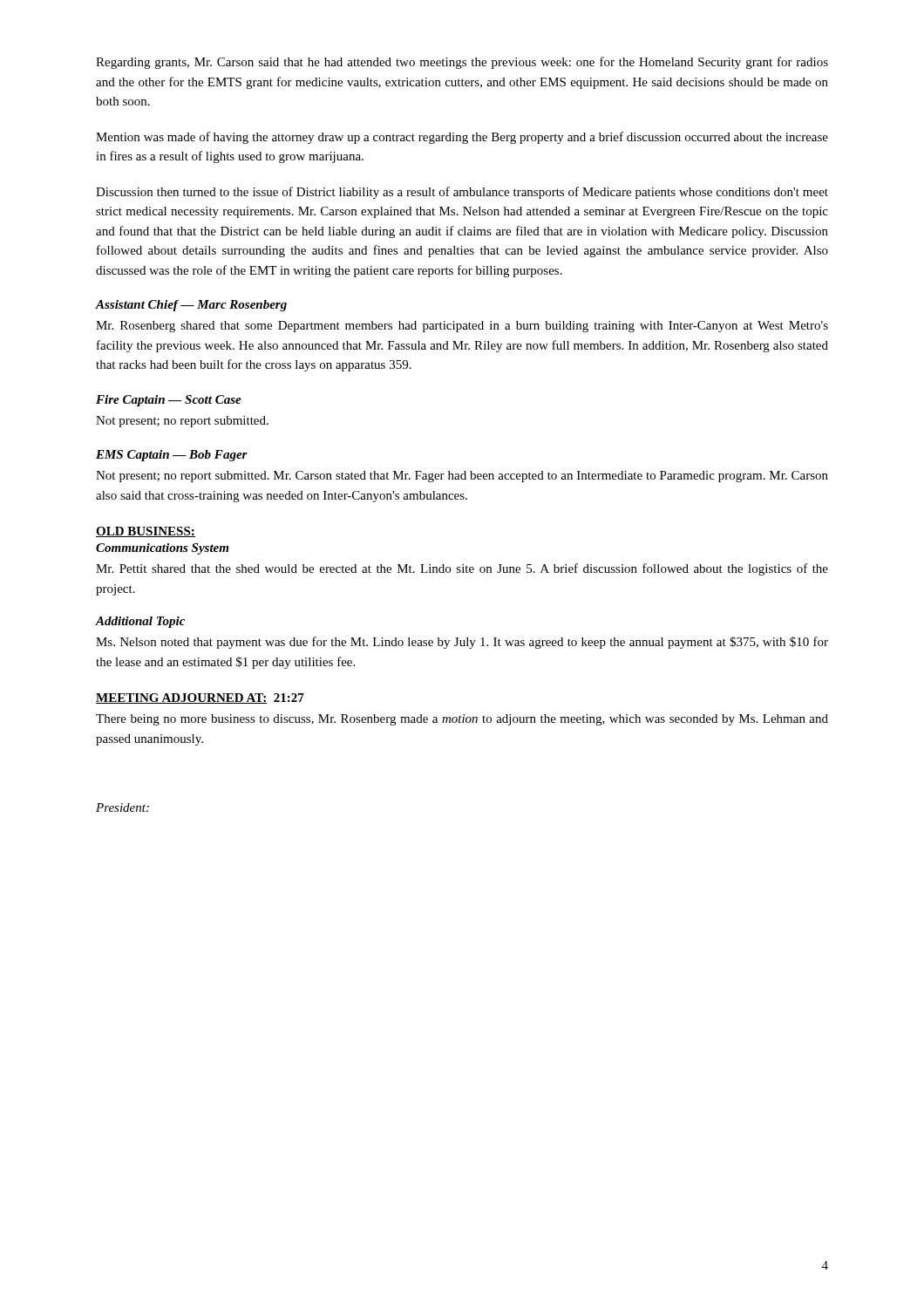924x1308 pixels.
Task: Locate the passage starting "Mention was made of having the"
Action: point(462,146)
